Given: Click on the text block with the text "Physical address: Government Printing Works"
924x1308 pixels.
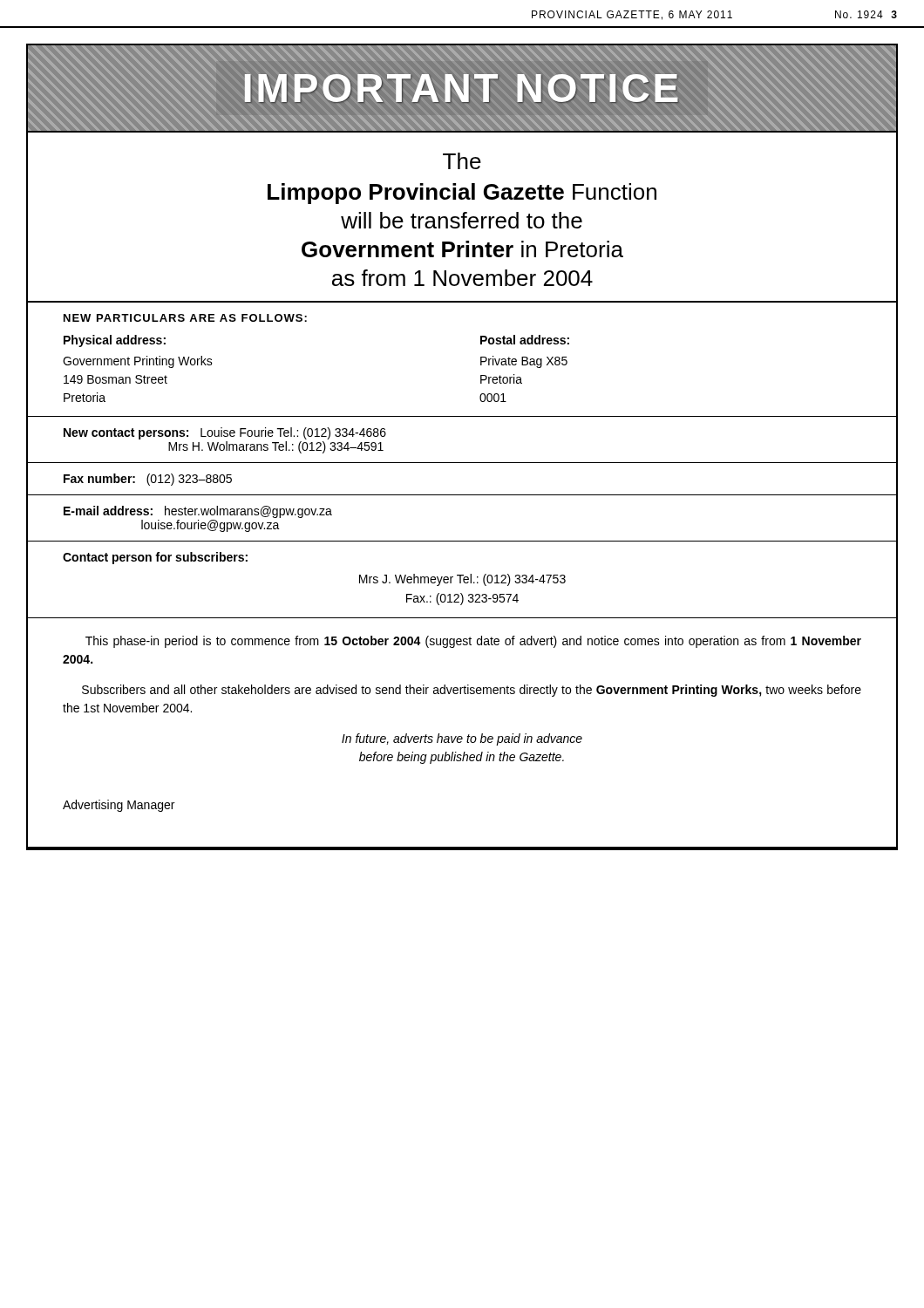Looking at the screenshot, I should click(110, 341).
